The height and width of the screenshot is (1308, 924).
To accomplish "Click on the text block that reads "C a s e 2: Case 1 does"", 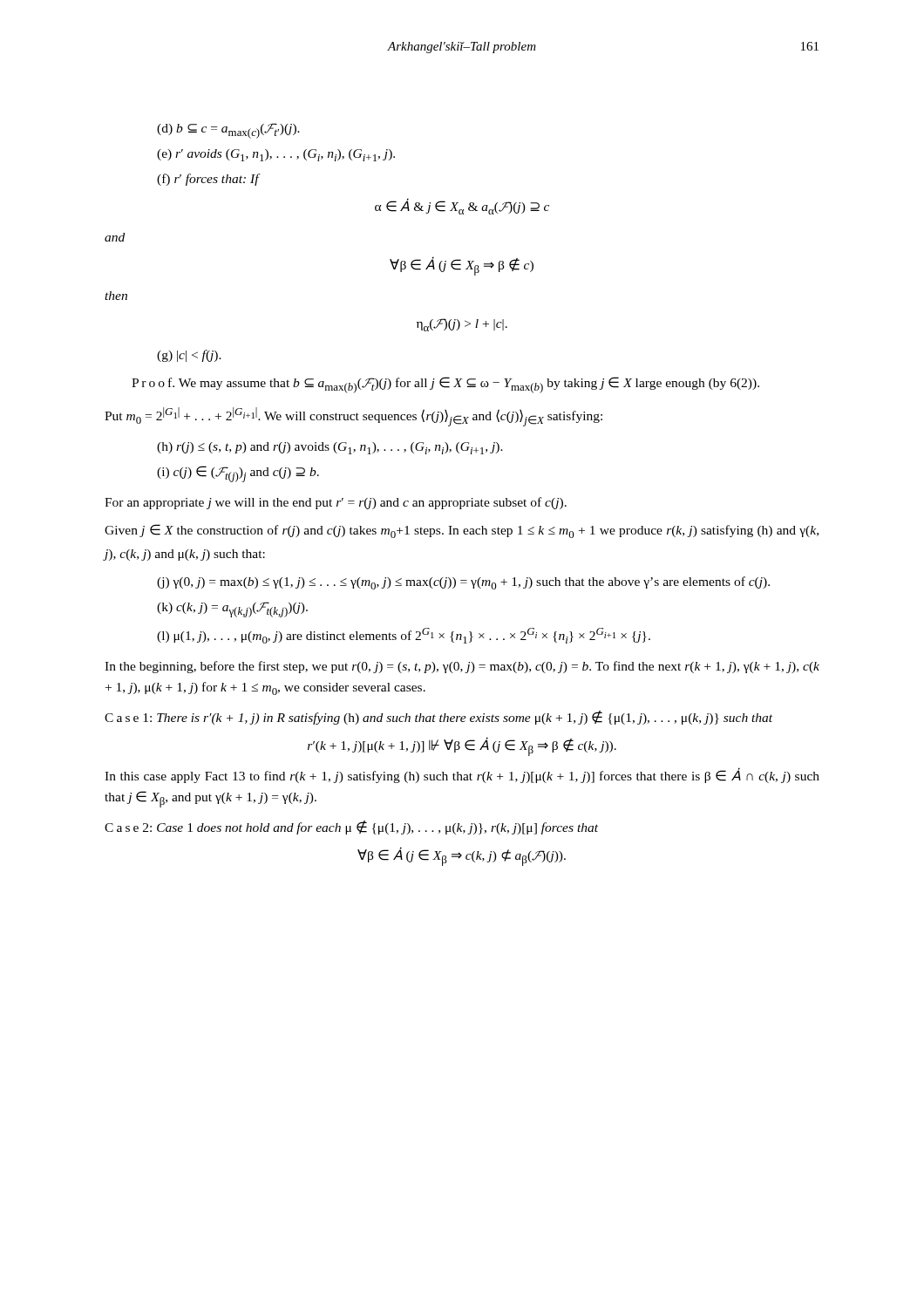I will click(351, 827).
